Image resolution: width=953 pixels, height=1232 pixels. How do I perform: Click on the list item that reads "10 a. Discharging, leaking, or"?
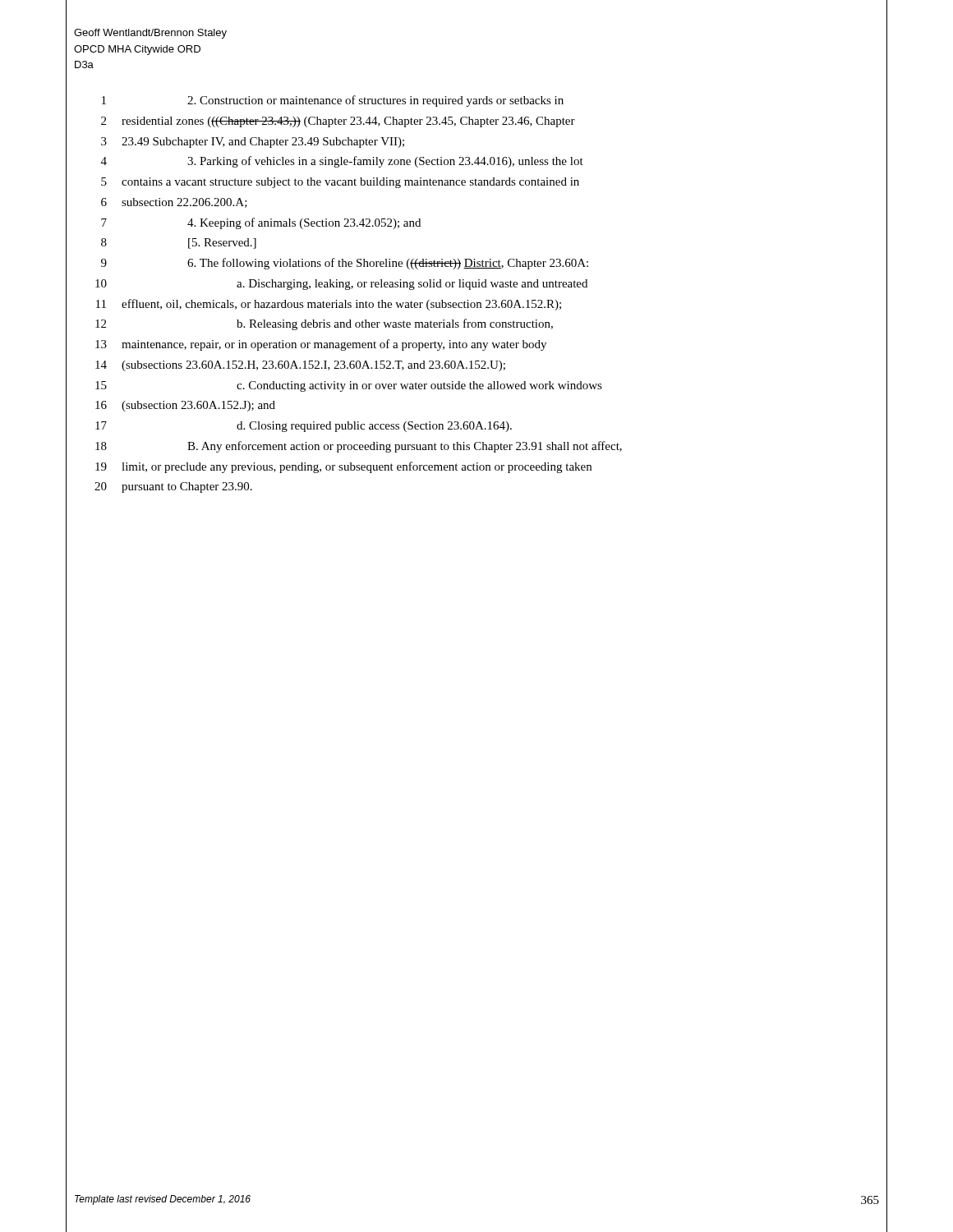click(476, 283)
